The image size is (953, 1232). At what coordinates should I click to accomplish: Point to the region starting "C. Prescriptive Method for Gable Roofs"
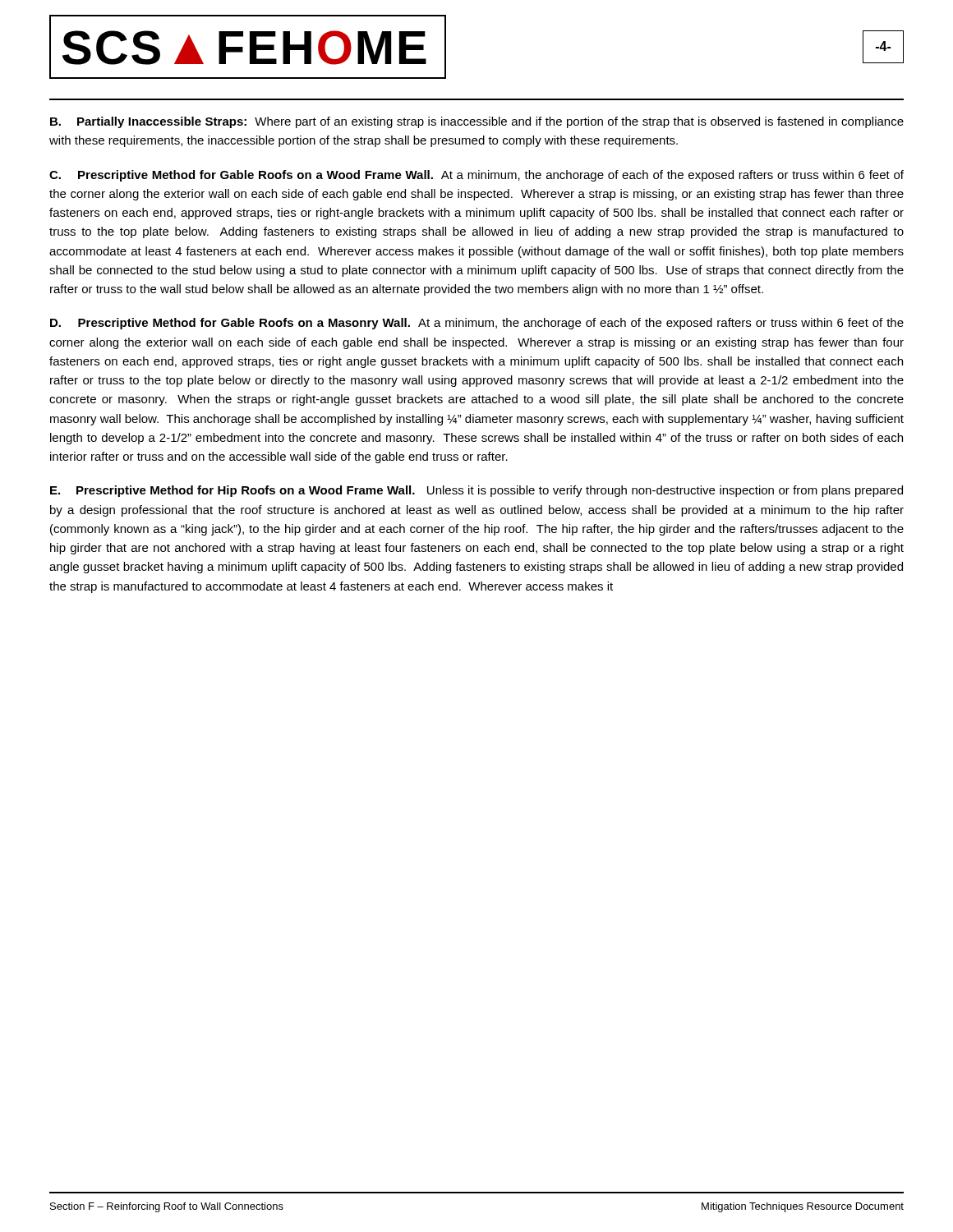pyautogui.click(x=476, y=231)
